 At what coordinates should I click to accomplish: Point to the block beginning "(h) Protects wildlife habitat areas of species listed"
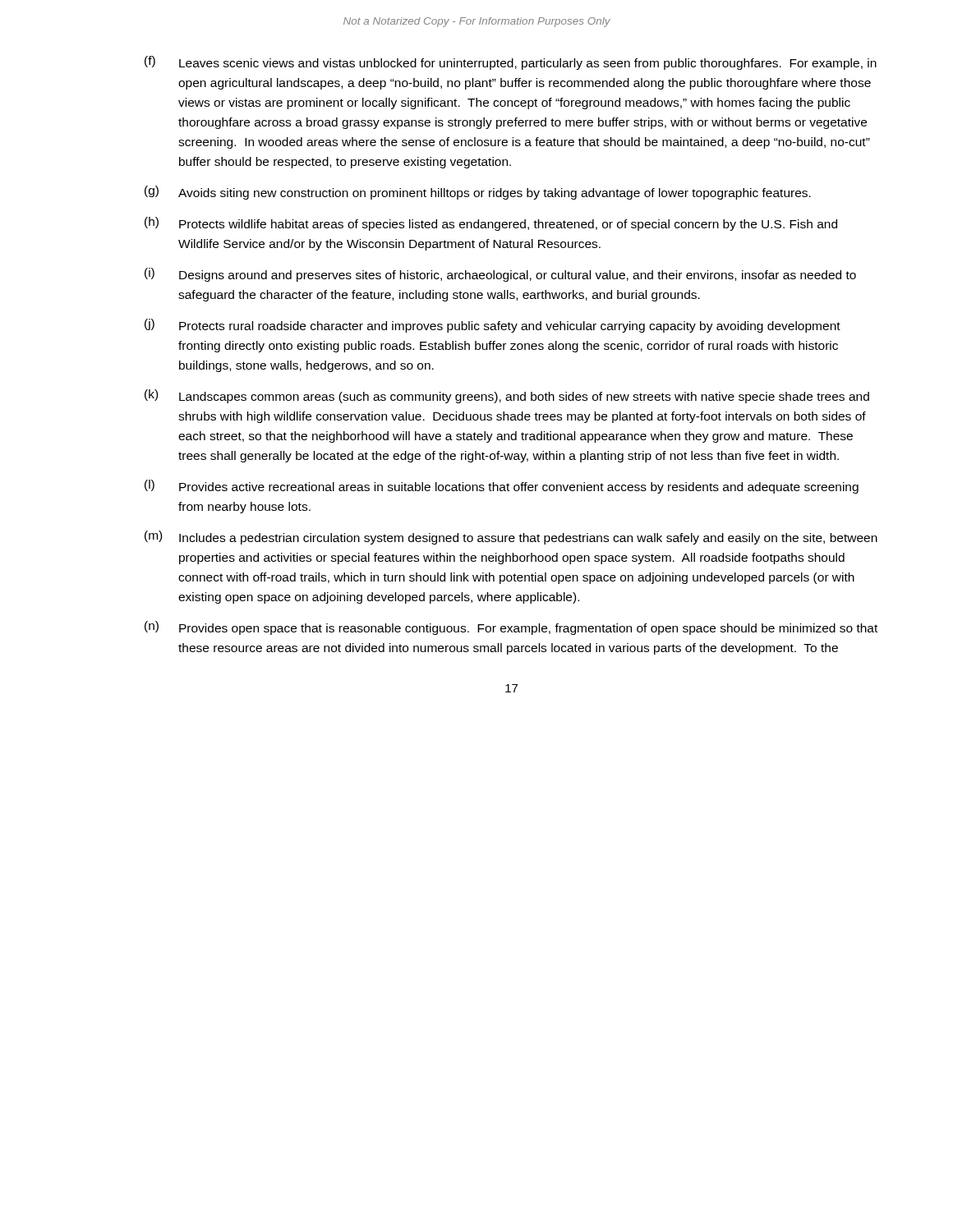pyautogui.click(x=511, y=234)
